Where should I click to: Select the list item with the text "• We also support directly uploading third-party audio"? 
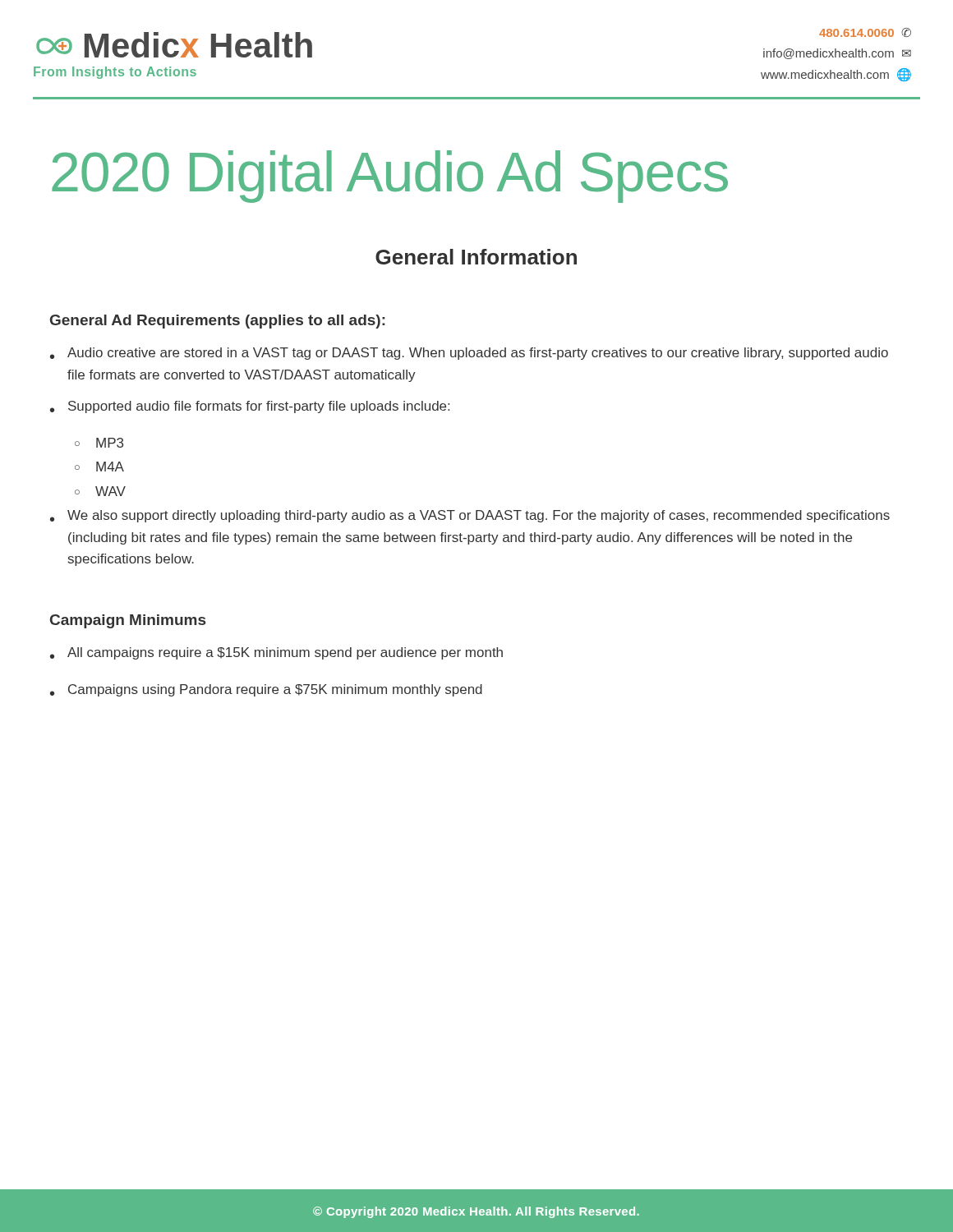476,538
